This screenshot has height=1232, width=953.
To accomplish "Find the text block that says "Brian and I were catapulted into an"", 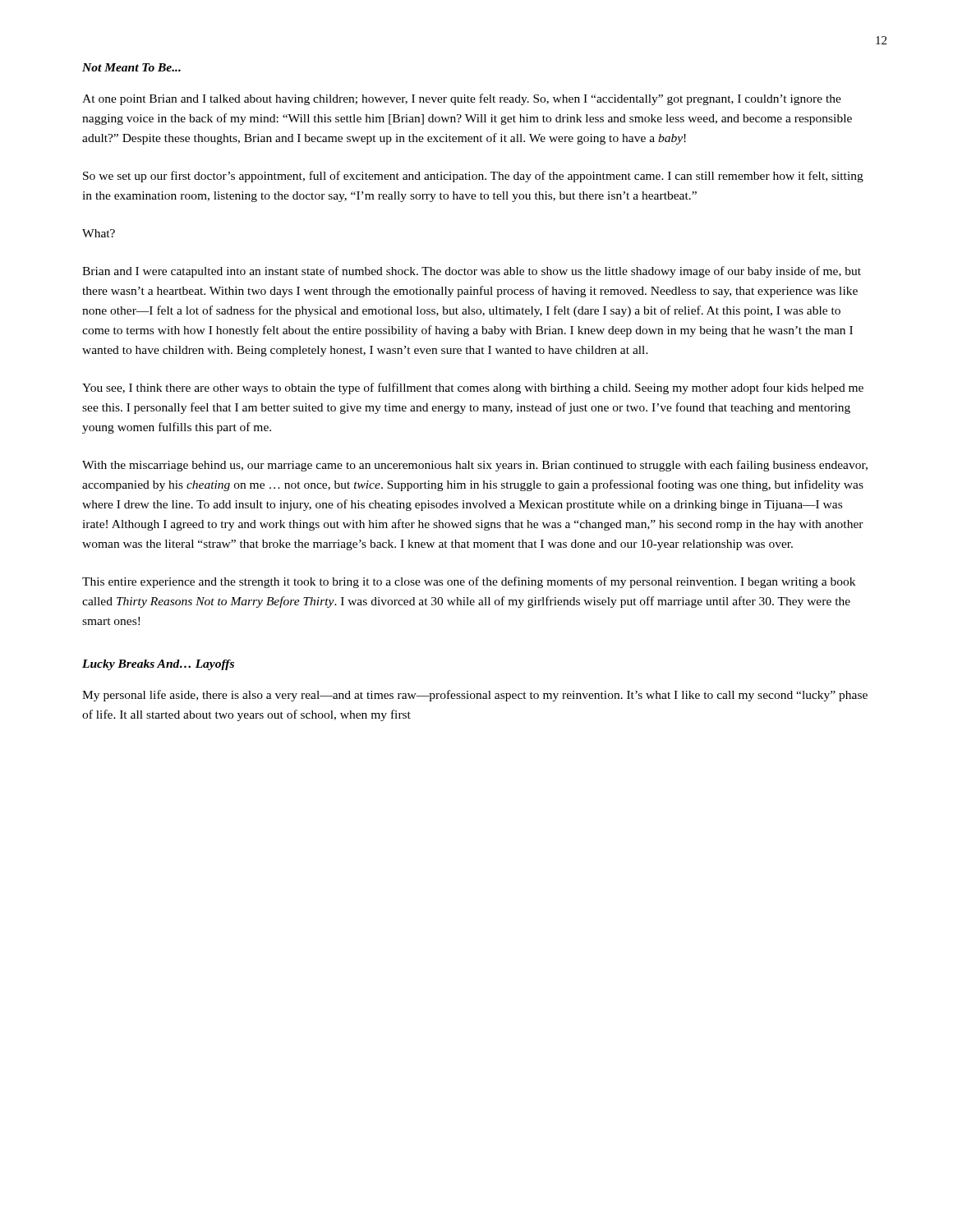I will click(472, 310).
